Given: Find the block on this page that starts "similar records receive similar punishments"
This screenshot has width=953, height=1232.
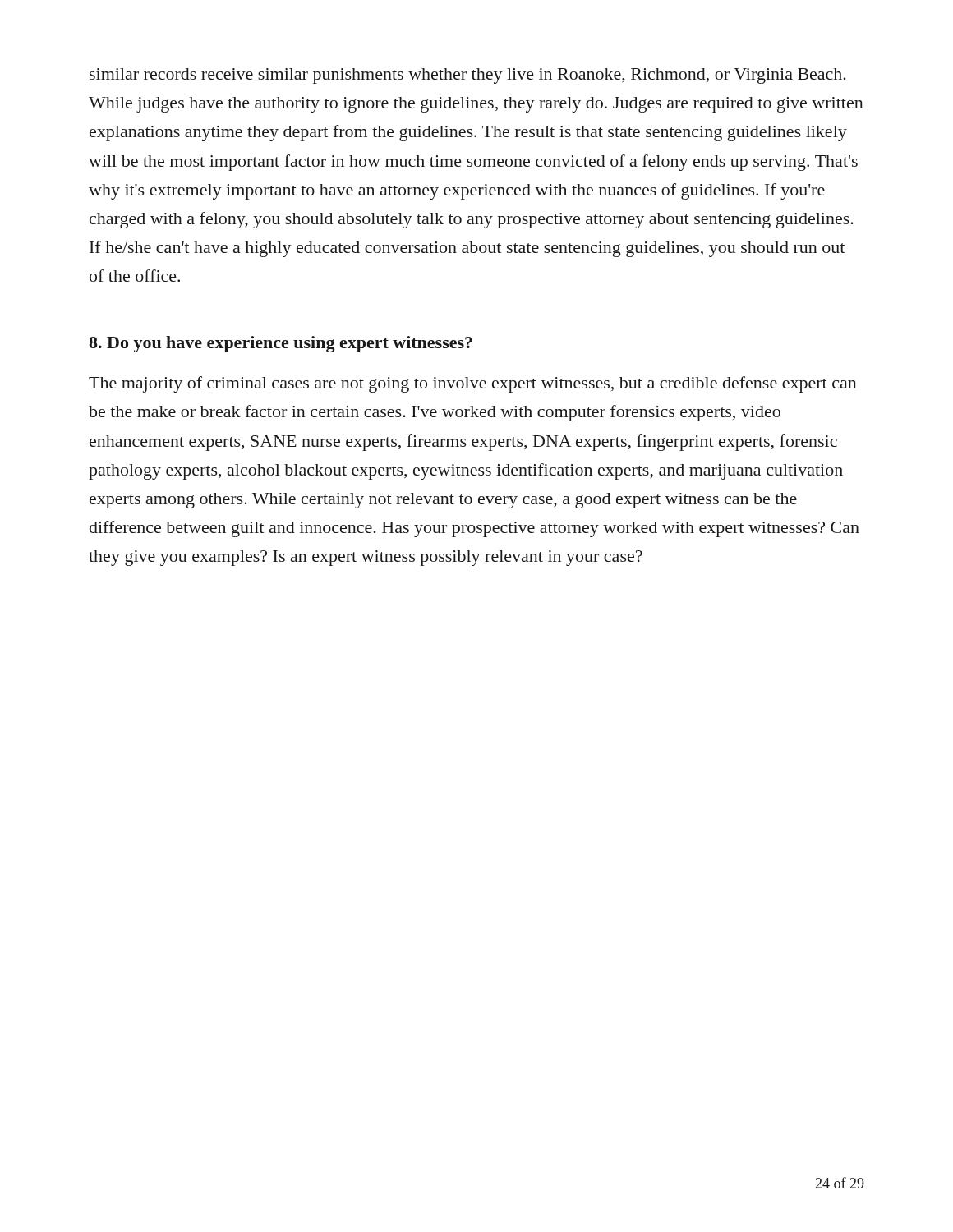Looking at the screenshot, I should point(476,175).
